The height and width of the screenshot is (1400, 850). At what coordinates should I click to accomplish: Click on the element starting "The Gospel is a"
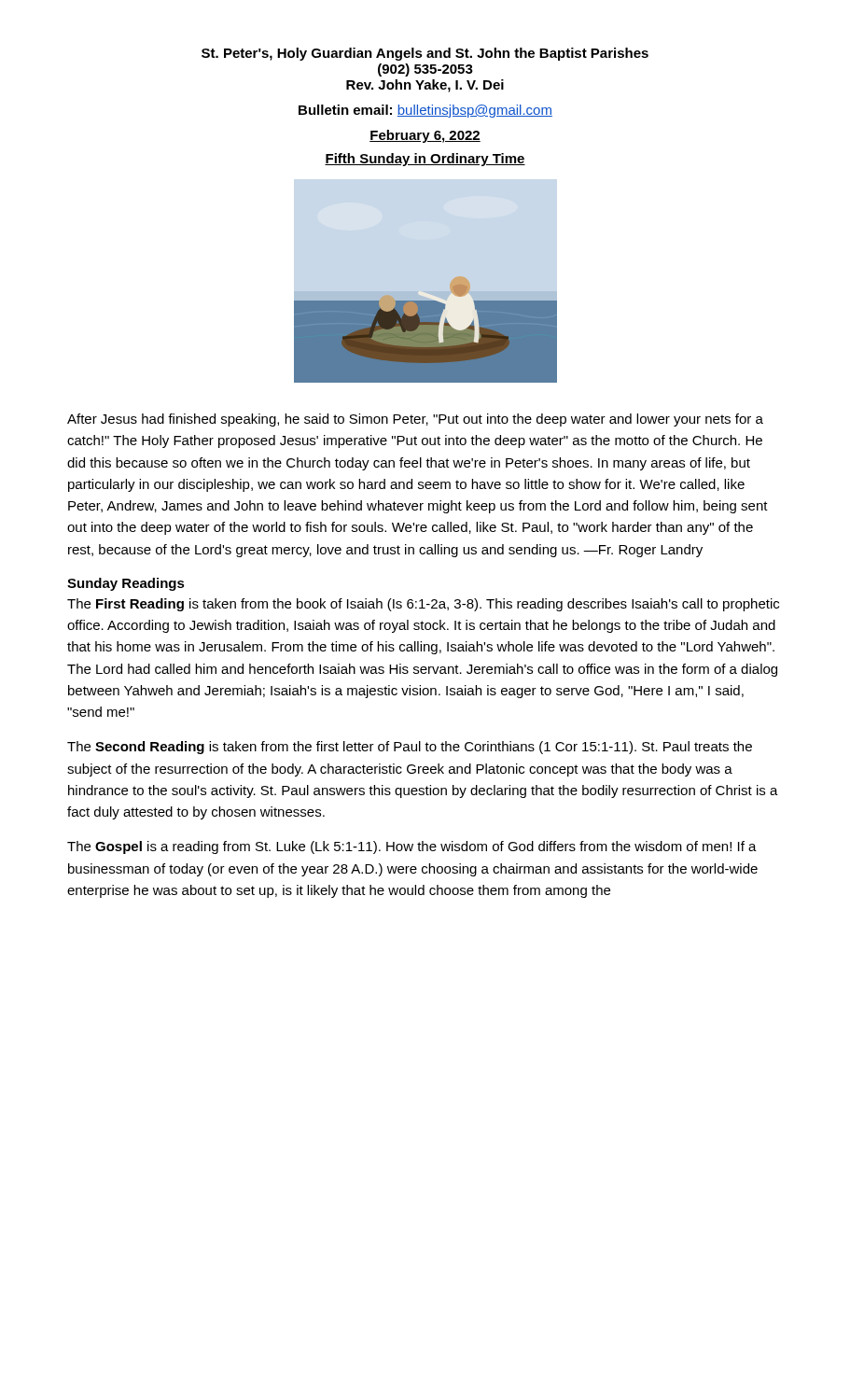[x=413, y=868]
